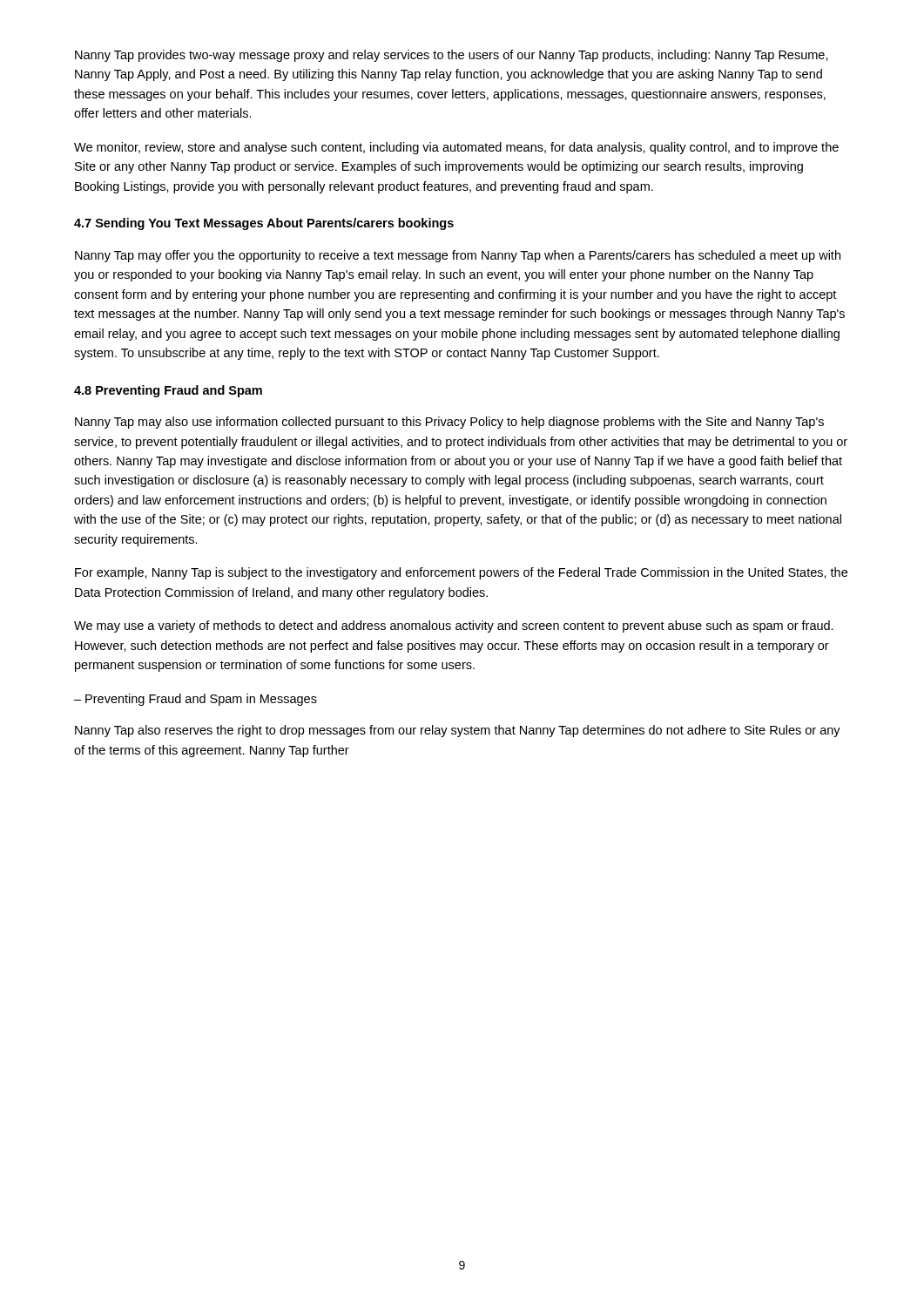Point to the element starting "Nanny Tap also reserves the"
Screen dimensions: 1307x924
462,740
